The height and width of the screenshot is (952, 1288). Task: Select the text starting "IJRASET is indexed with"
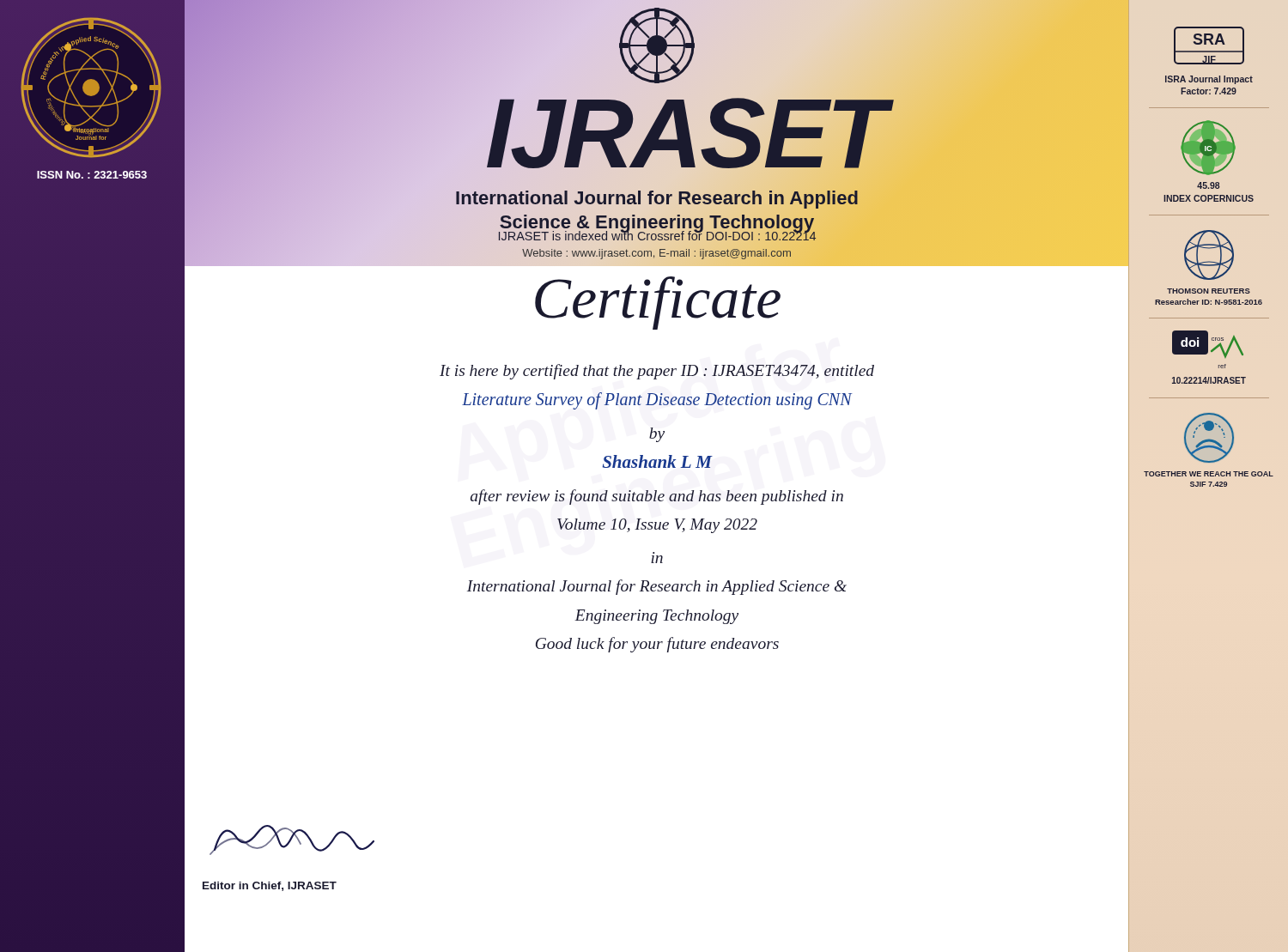pos(657,236)
